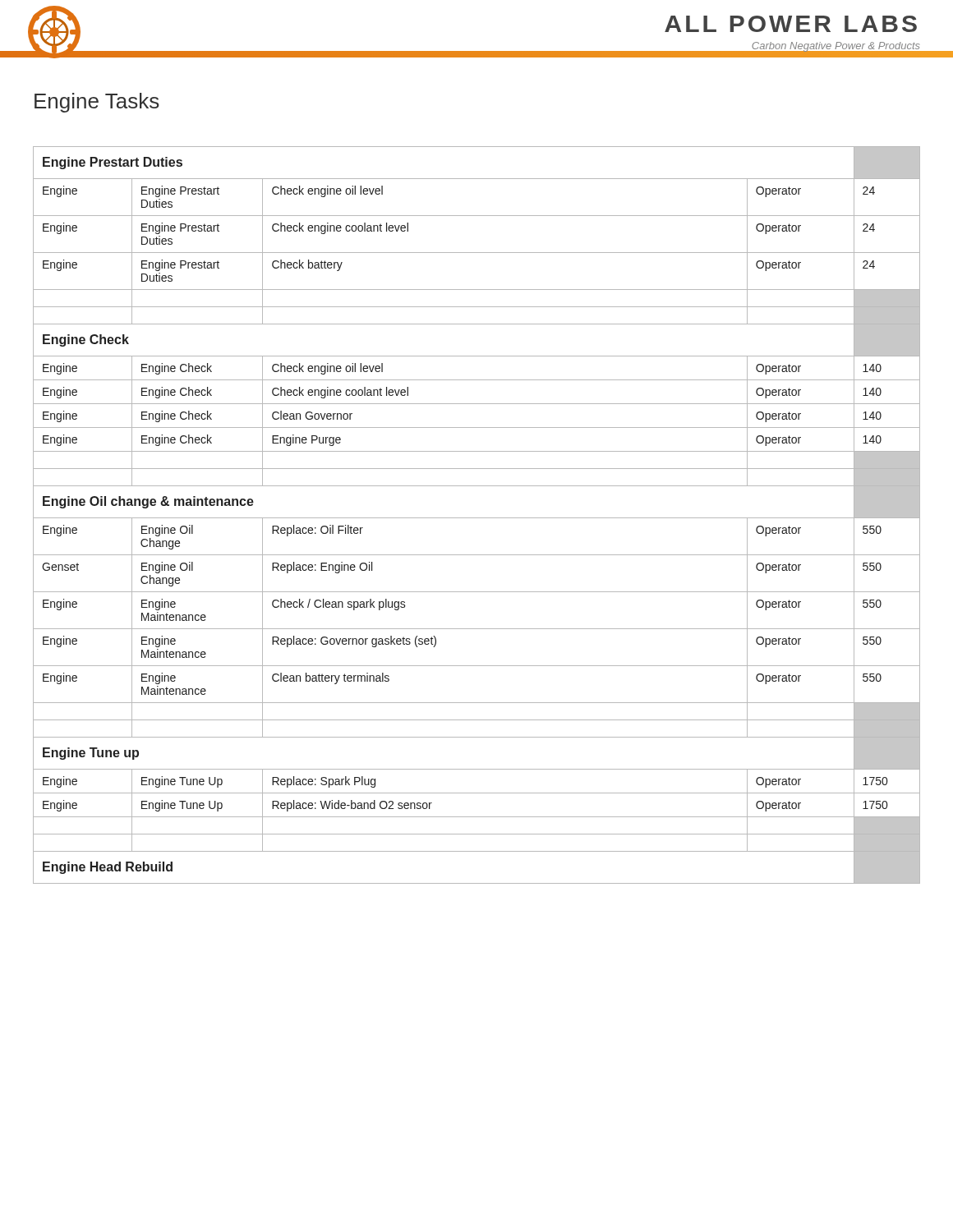Viewport: 953px width, 1232px height.
Task: Find the table that mentions "Engine Oil change &"
Action: 476,515
